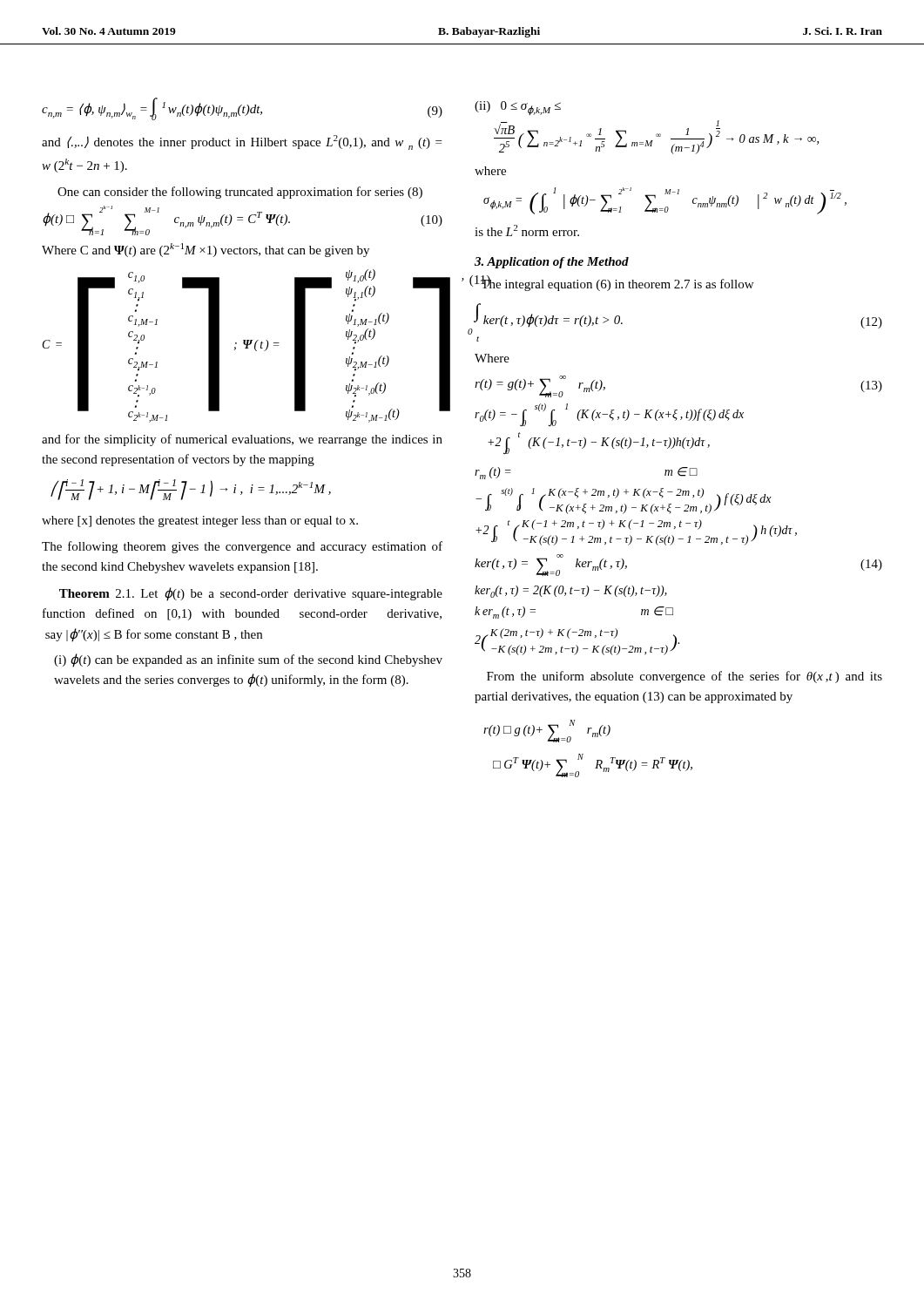
Task: Where is the formula that starts "ker(t , τ) = ∑"?
Action: (x=542, y=565)
